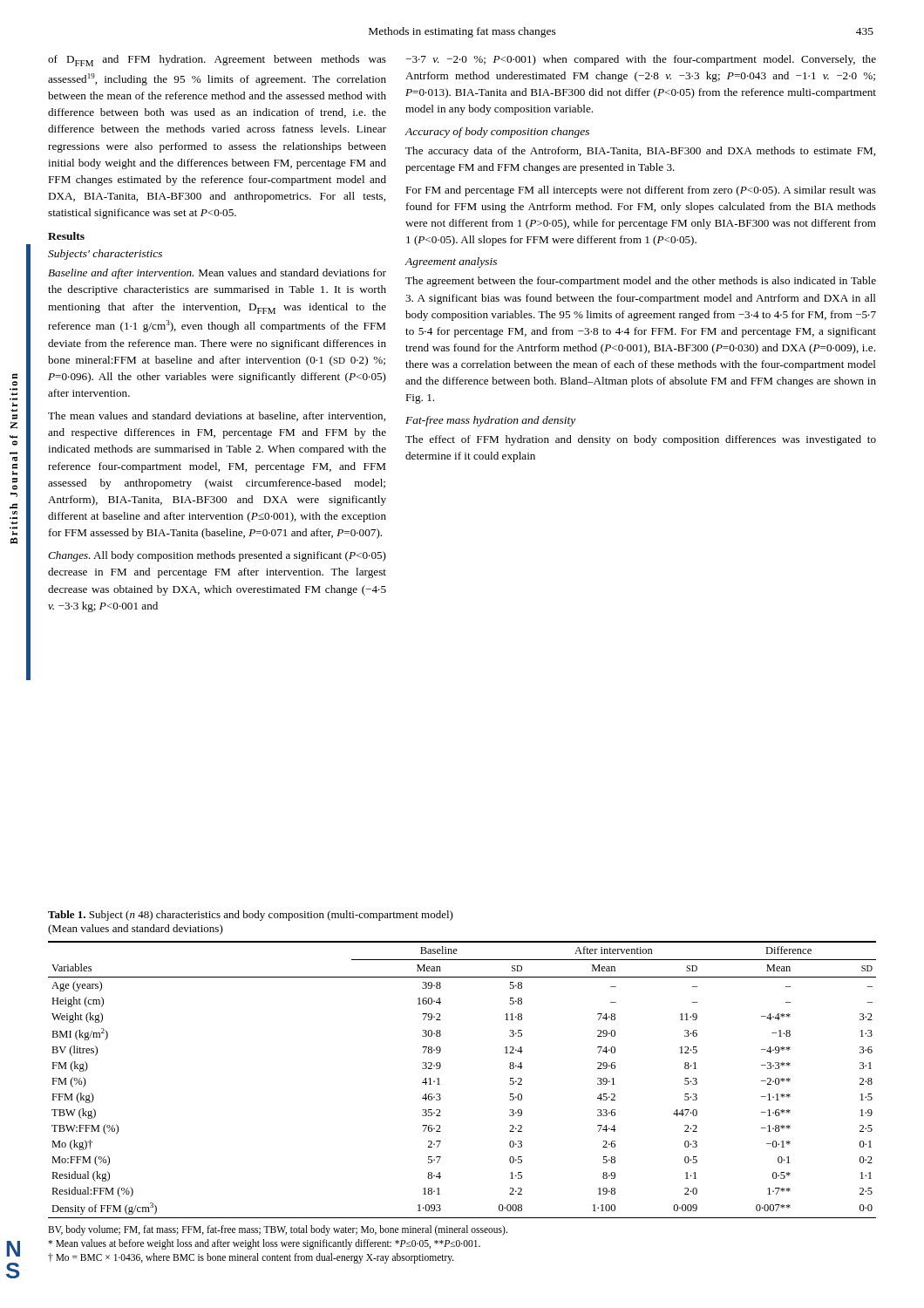Find the region starting "−3·7 v. −2·0 %; P<0·001) when compared"

coord(641,84)
